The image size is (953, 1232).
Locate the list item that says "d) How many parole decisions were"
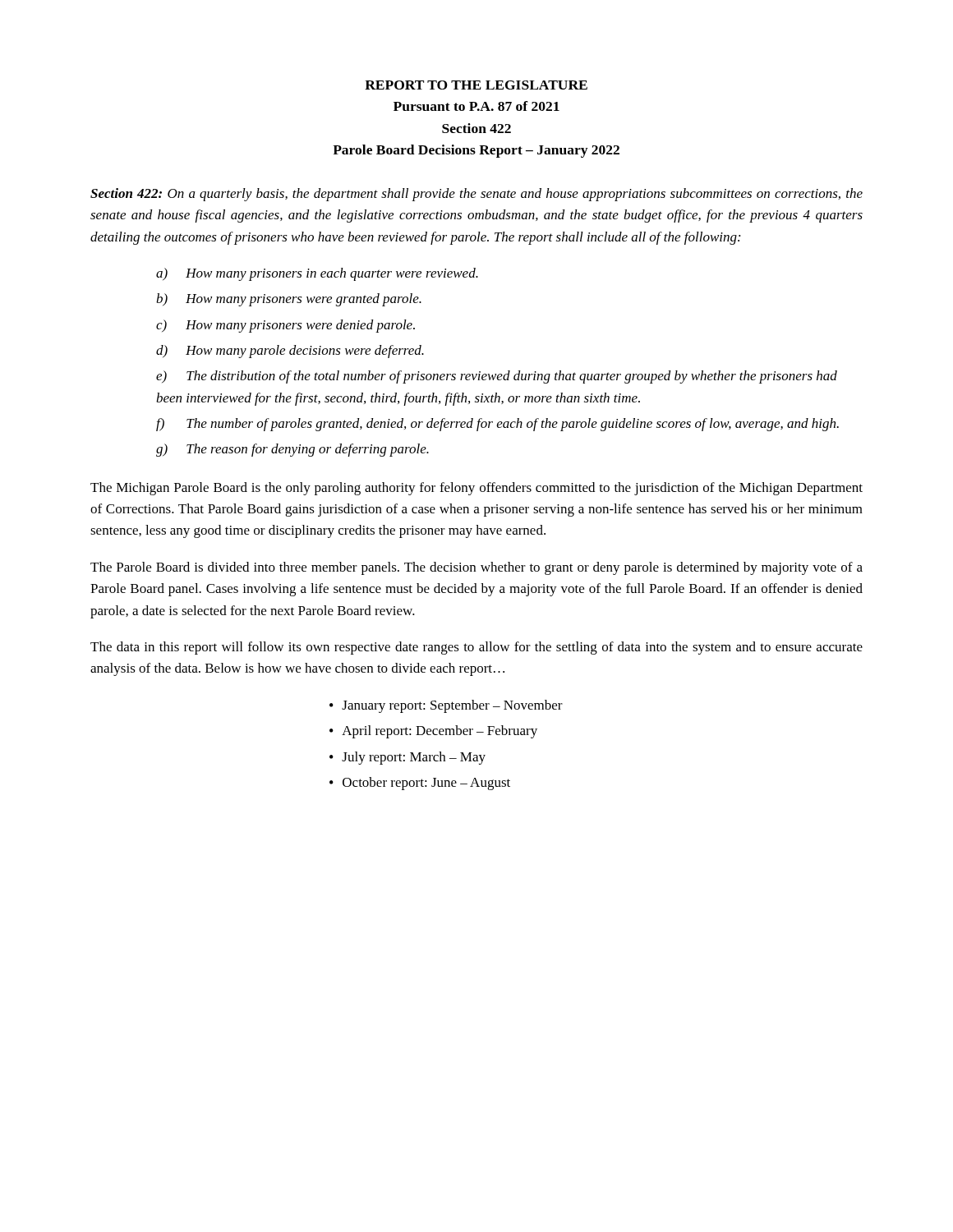point(290,350)
